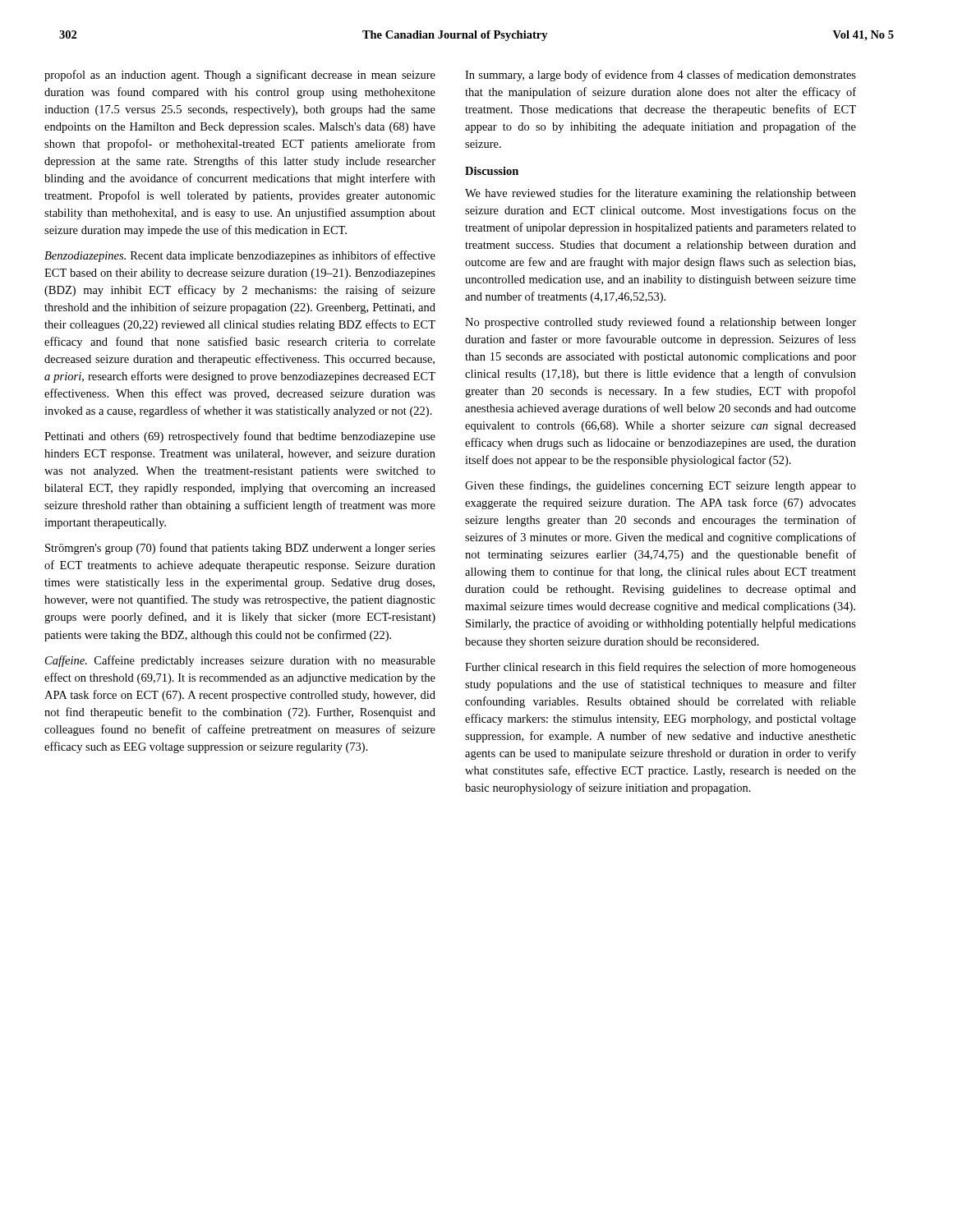Where is the passage that starts "No prospective controlled study reviewed"?
953x1232 pixels.
click(661, 392)
